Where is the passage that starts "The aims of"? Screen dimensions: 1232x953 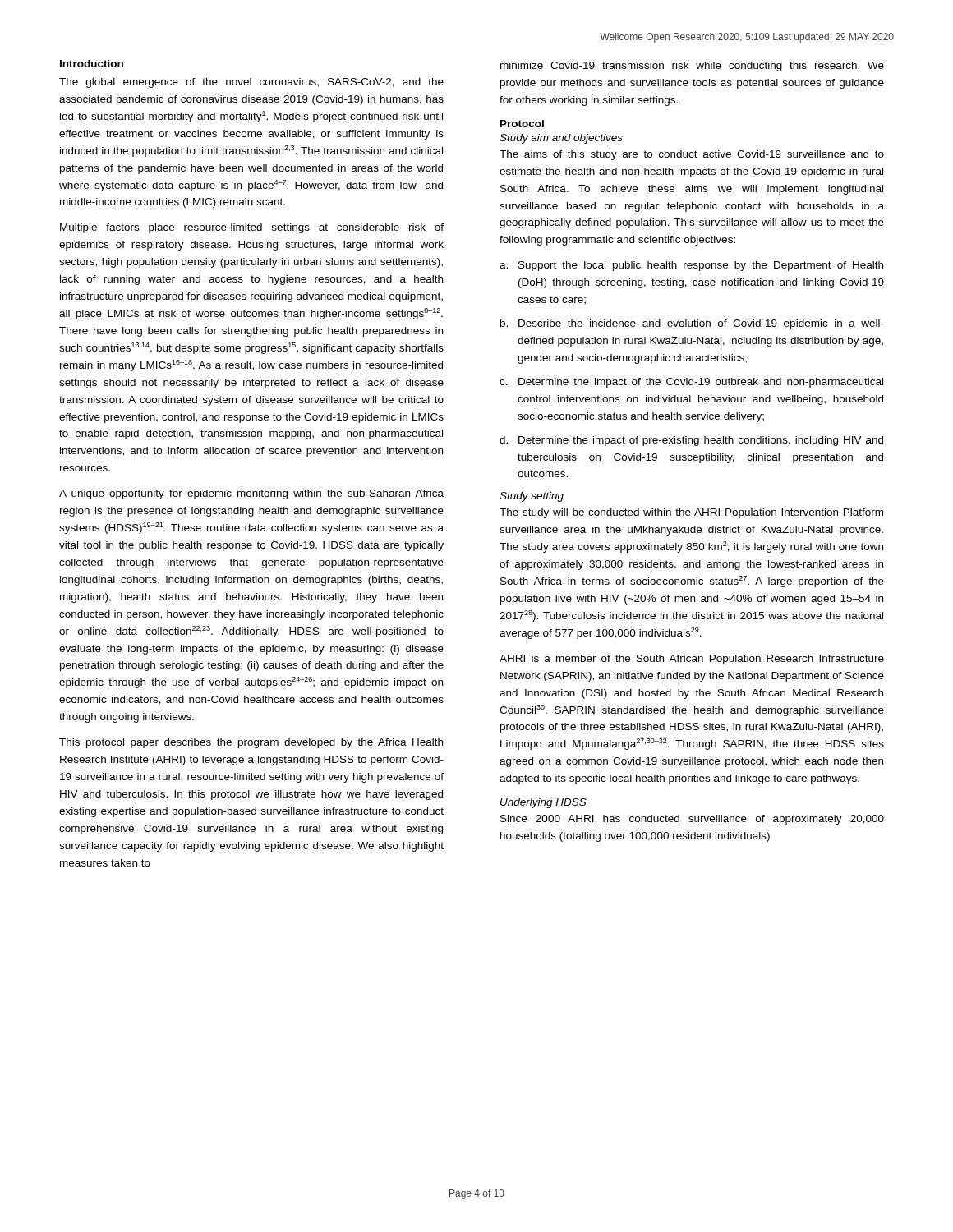(692, 198)
